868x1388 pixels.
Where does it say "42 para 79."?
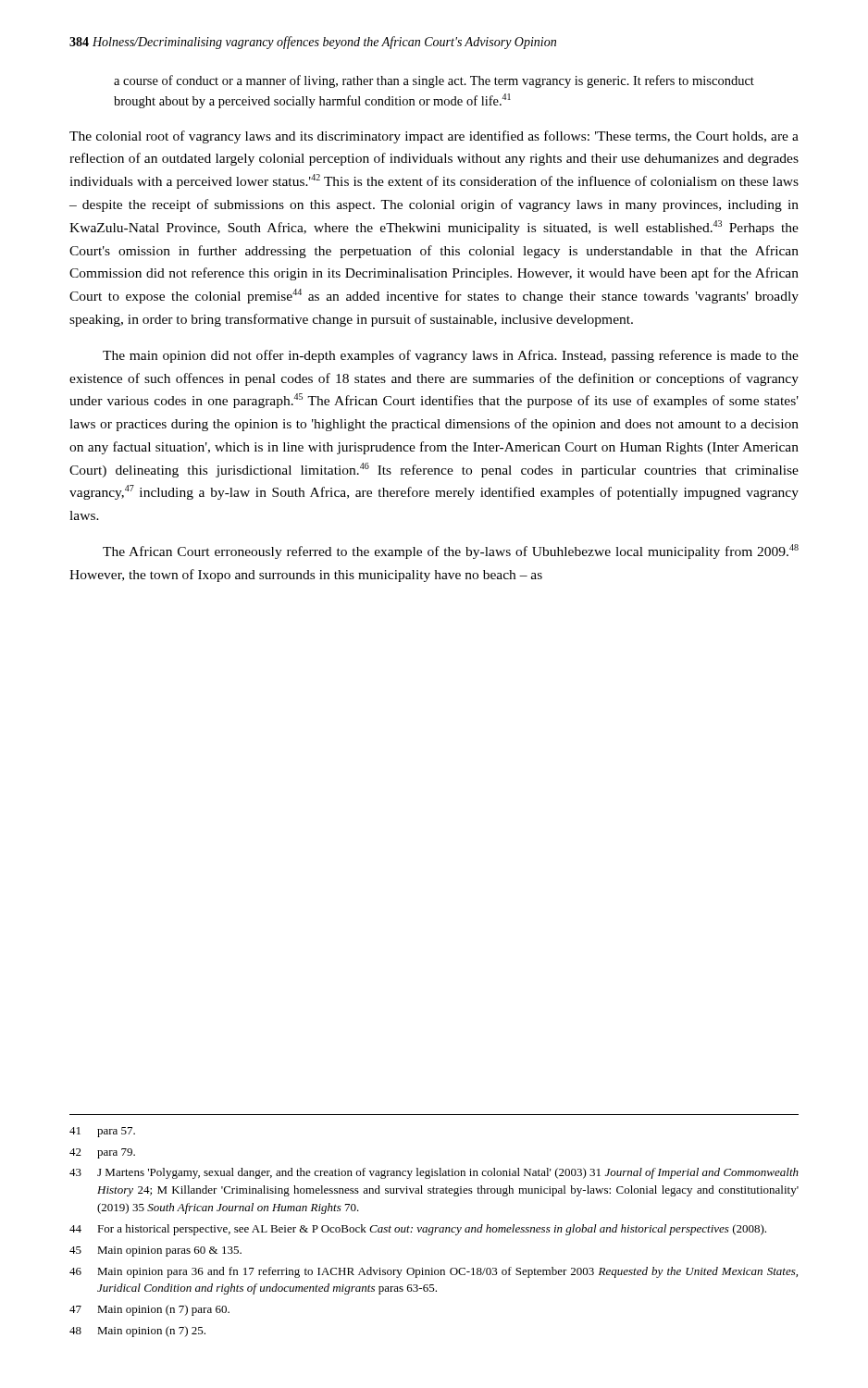(103, 1152)
